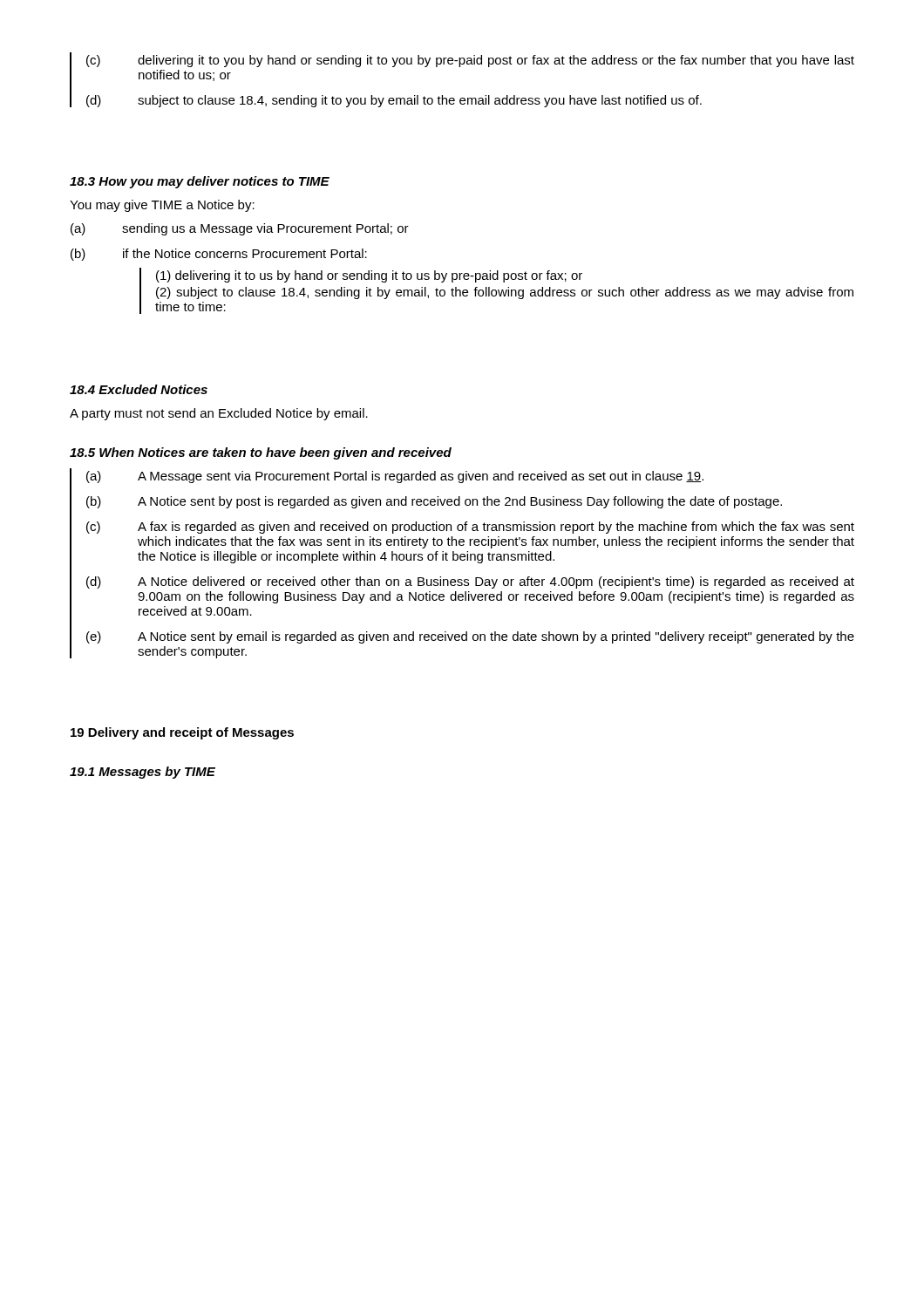
Task: Point to "18.4 Excluded Notices"
Action: [x=139, y=389]
